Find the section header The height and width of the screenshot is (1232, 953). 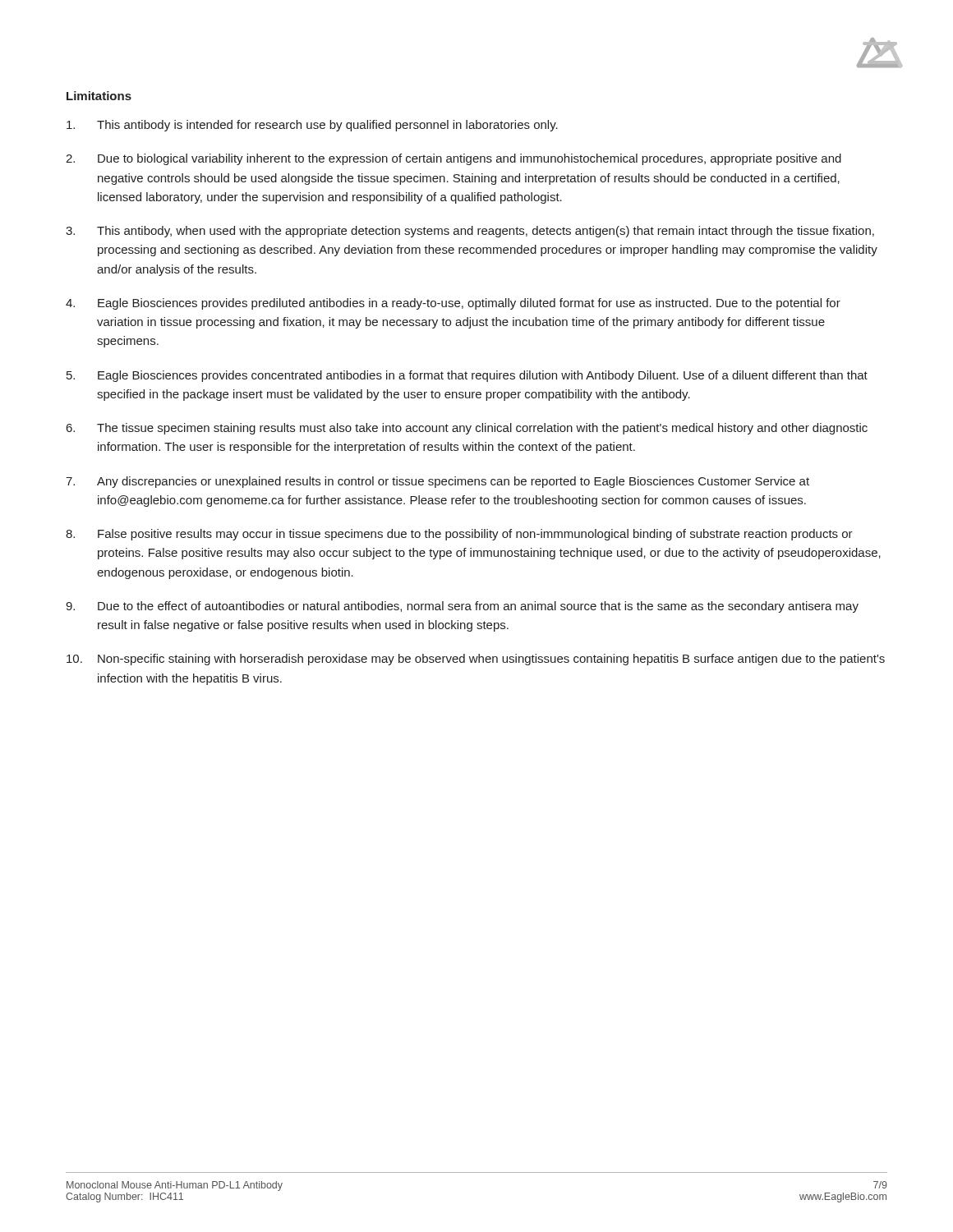(99, 96)
